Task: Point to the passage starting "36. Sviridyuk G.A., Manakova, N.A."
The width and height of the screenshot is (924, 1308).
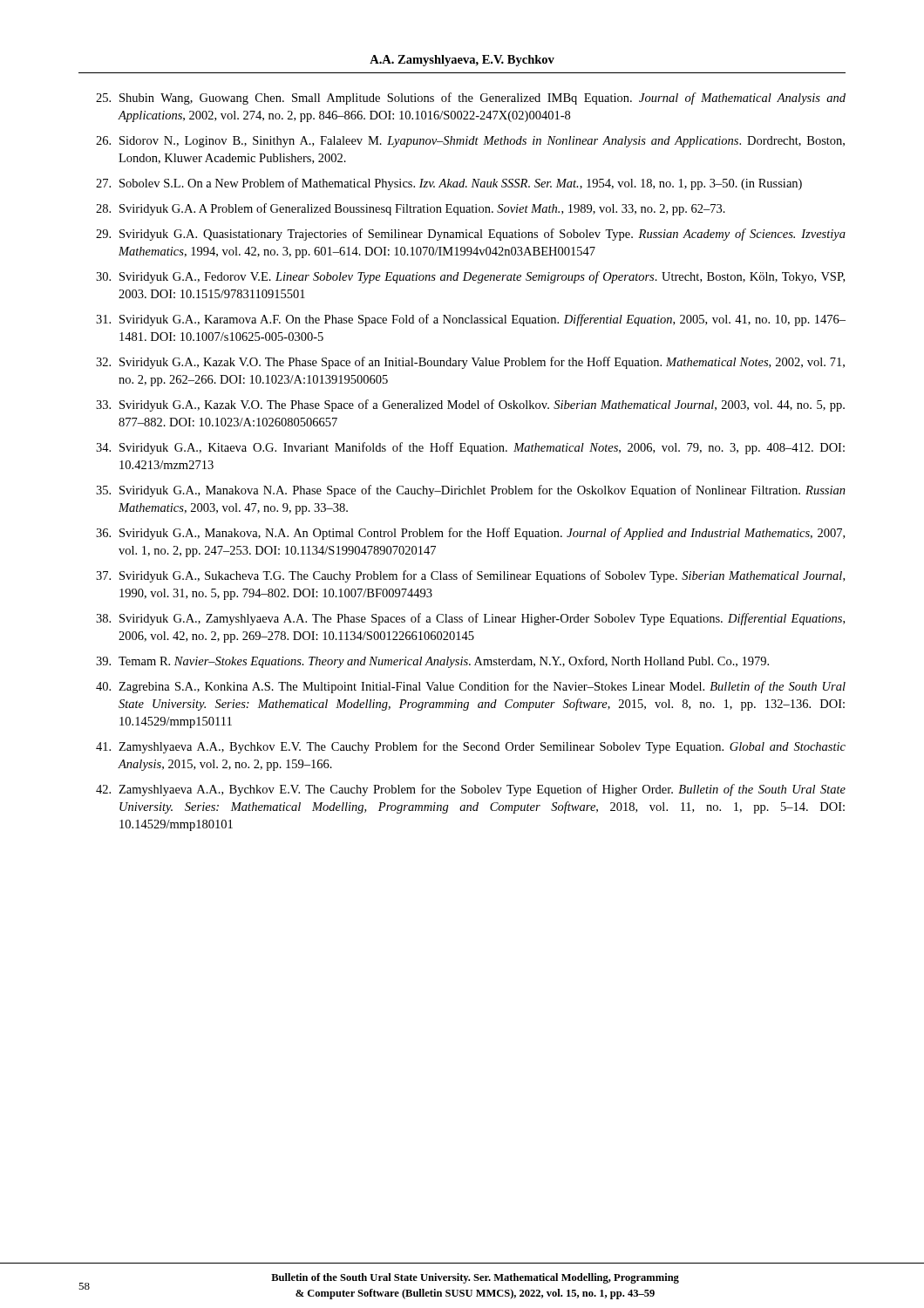Action: coord(462,542)
